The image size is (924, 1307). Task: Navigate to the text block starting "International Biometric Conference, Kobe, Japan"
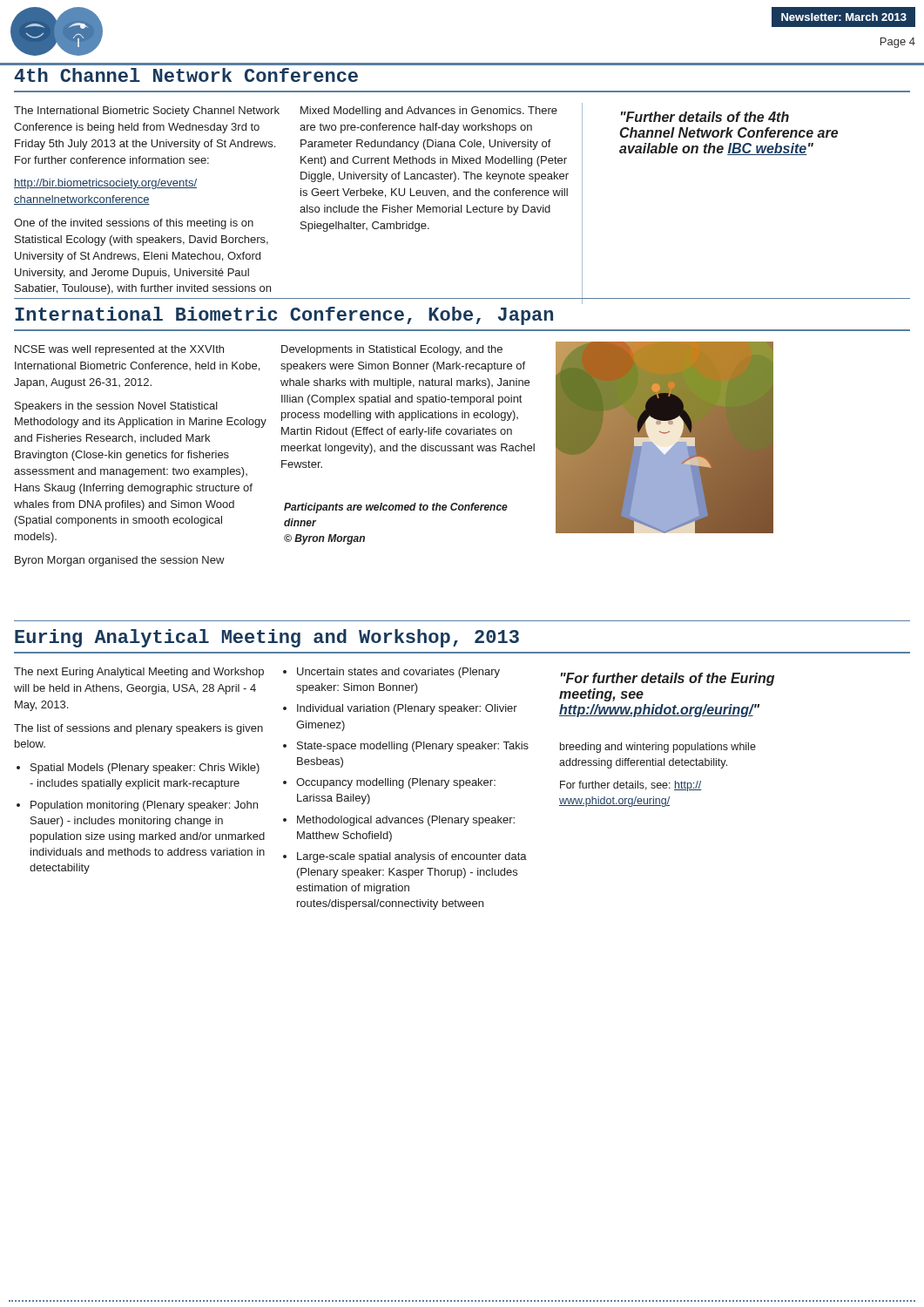pyautogui.click(x=462, y=318)
